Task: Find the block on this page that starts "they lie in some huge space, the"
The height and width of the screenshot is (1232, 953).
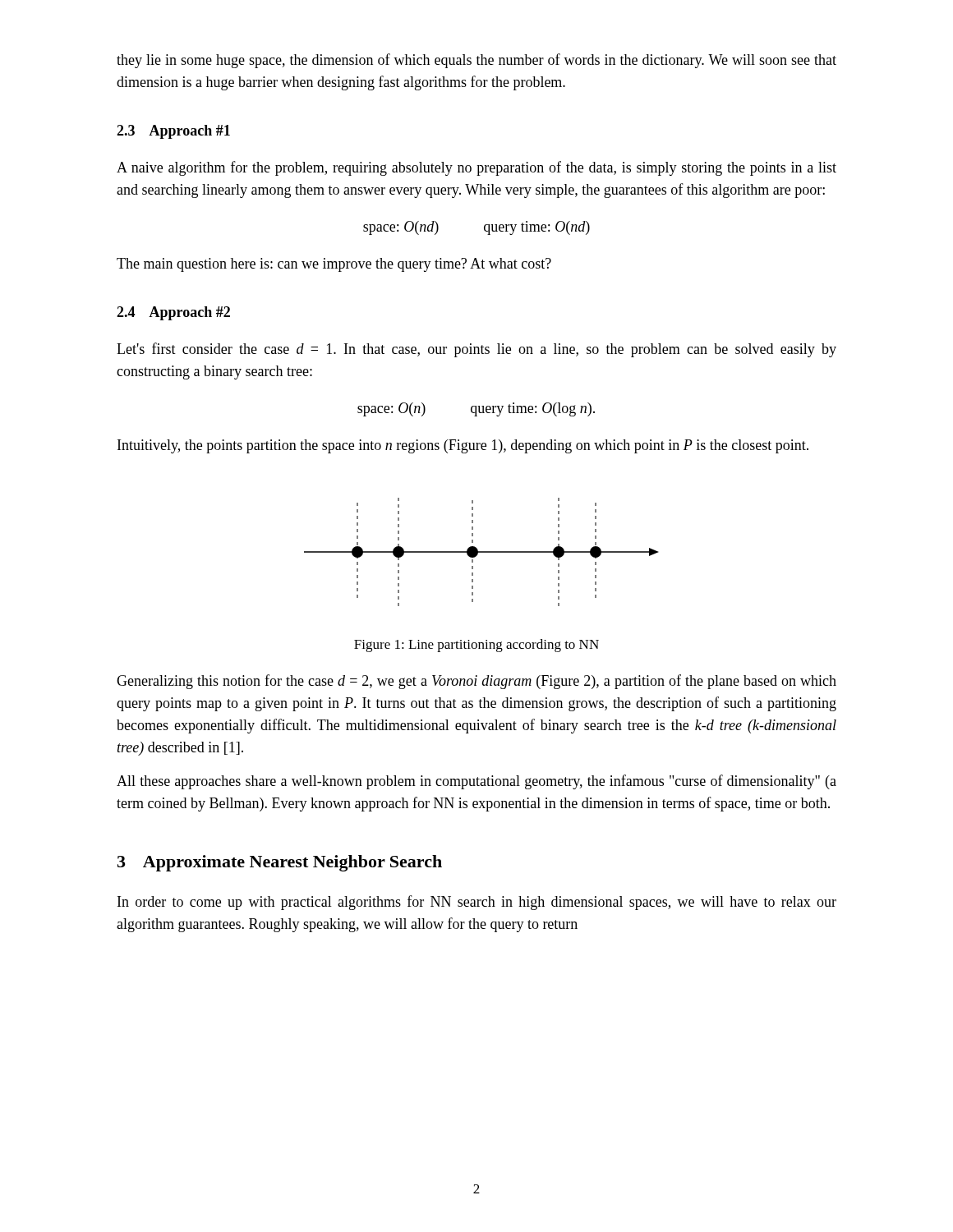Action: tap(476, 71)
